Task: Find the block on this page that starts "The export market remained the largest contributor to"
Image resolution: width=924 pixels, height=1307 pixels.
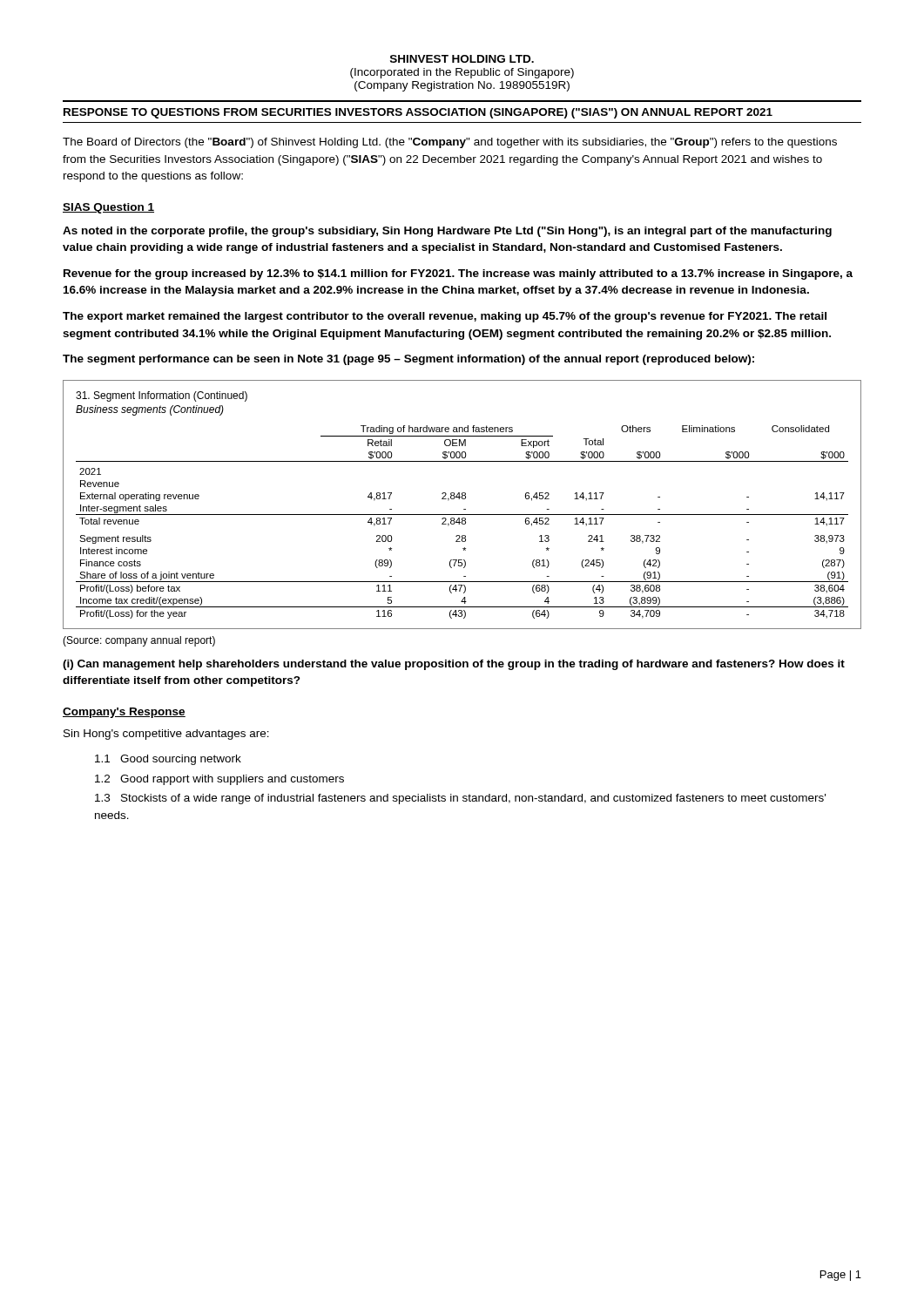Action: (447, 324)
